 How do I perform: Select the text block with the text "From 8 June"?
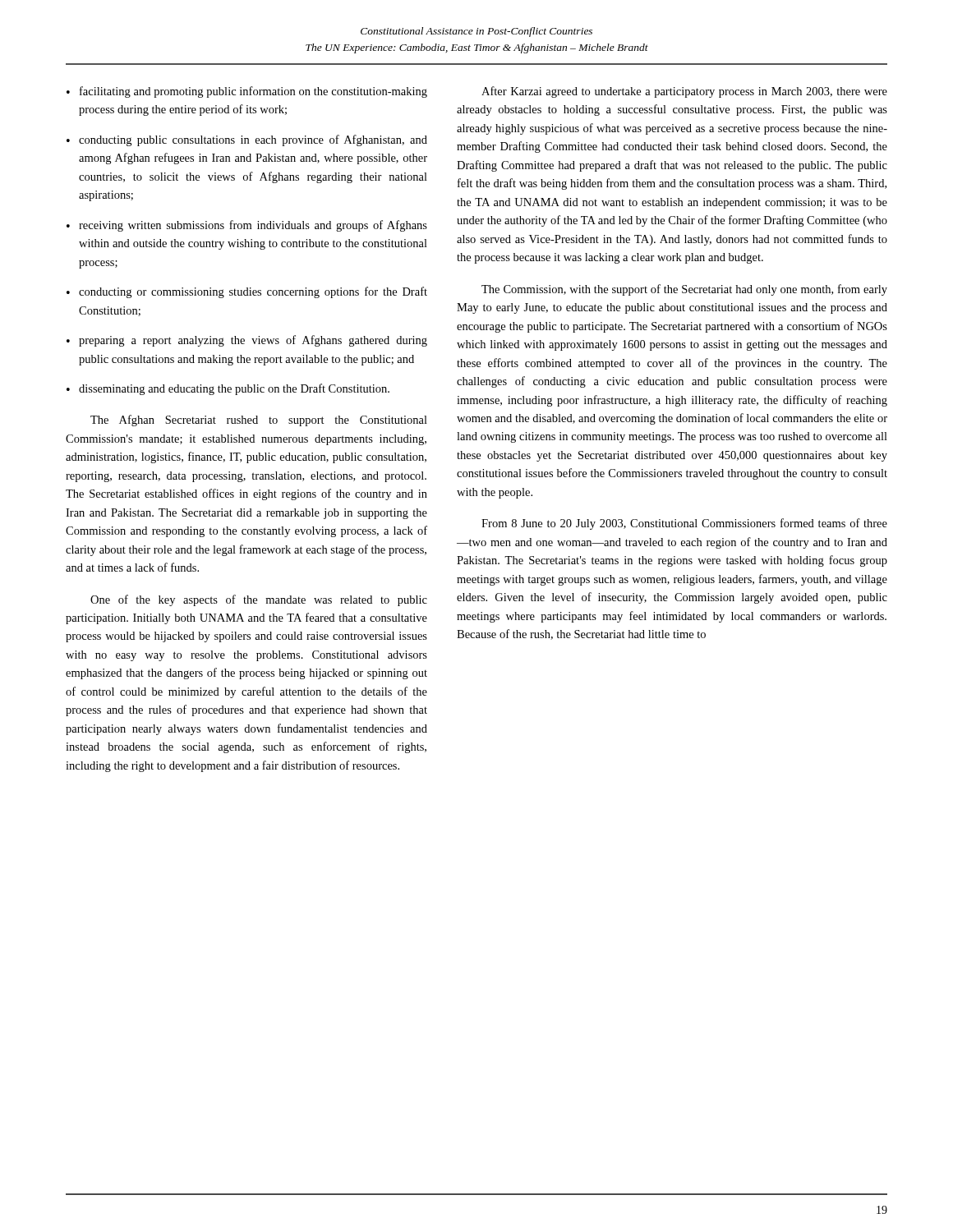[672, 579]
